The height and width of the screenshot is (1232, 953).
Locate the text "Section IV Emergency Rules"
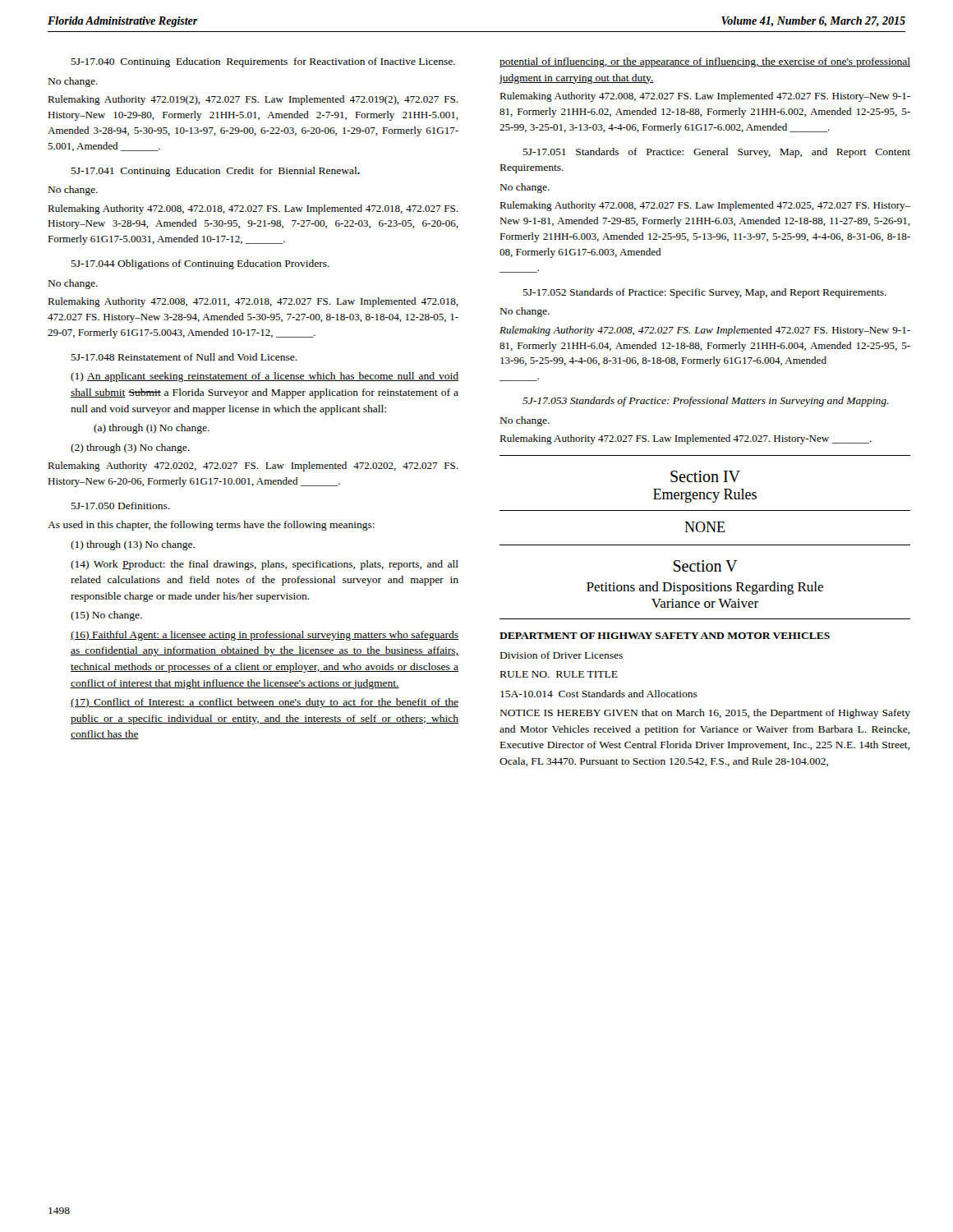point(705,485)
